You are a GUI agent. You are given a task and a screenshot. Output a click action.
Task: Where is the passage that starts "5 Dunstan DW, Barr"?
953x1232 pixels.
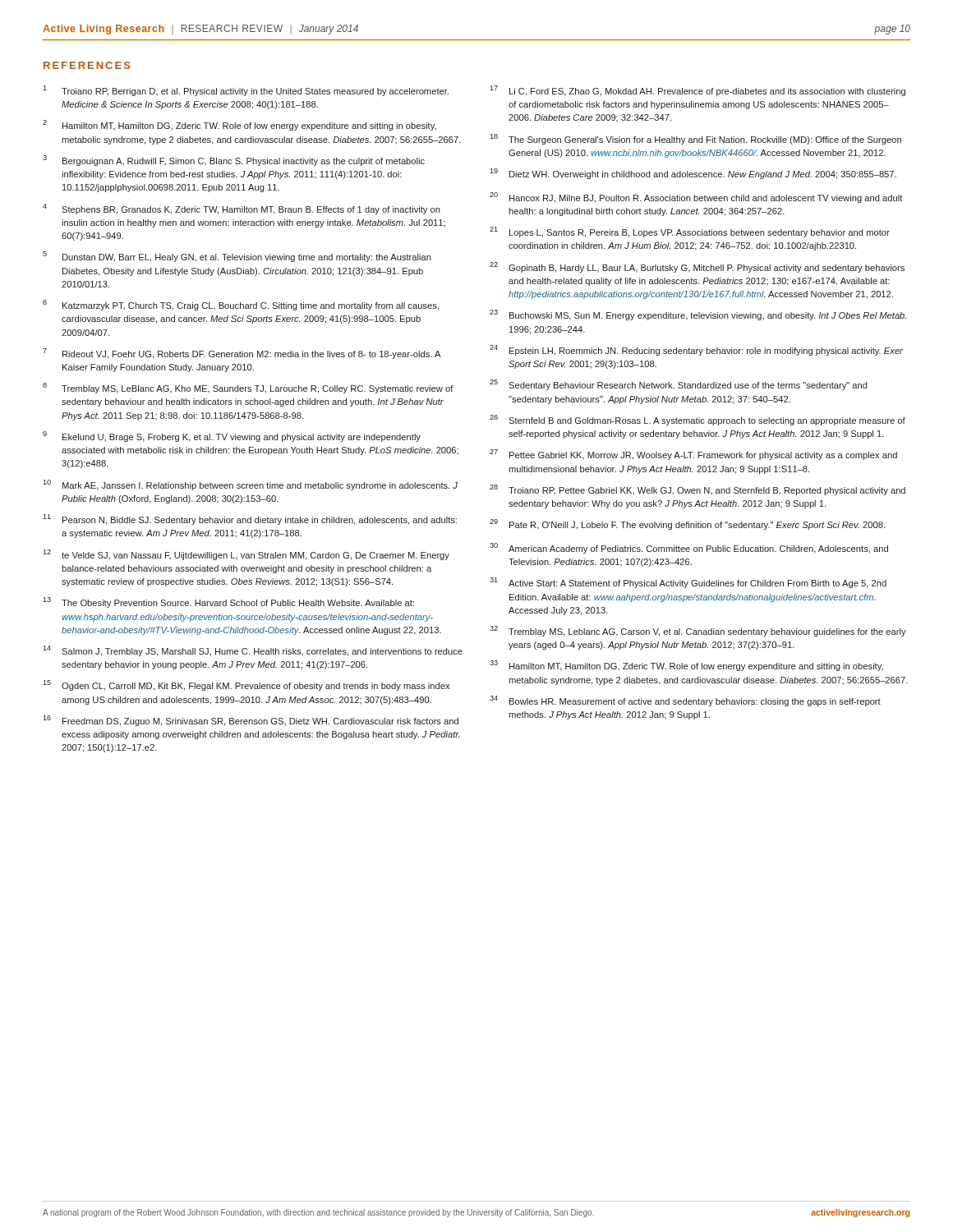point(253,271)
